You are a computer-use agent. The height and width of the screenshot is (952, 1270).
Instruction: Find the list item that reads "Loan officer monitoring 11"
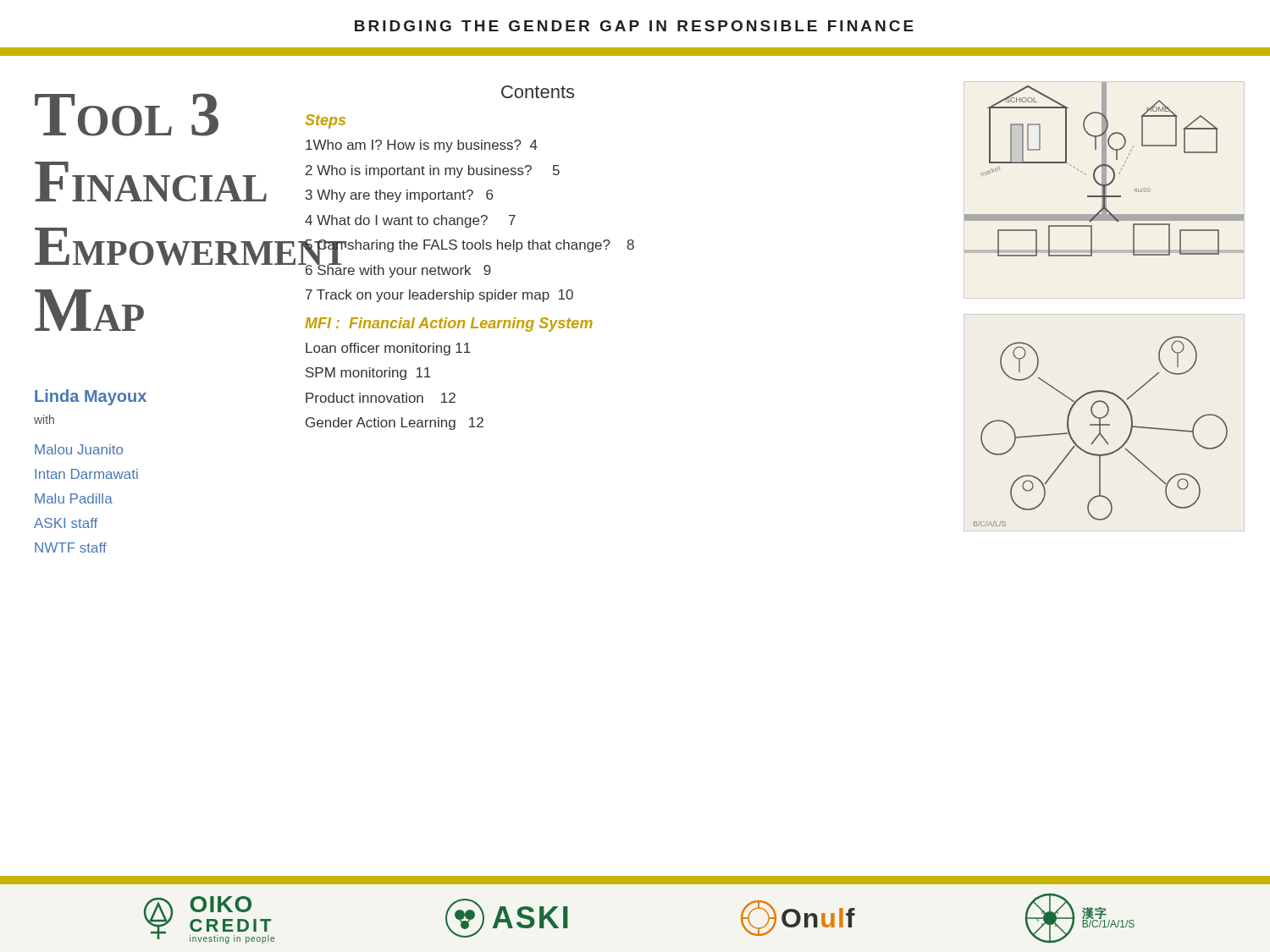[388, 348]
